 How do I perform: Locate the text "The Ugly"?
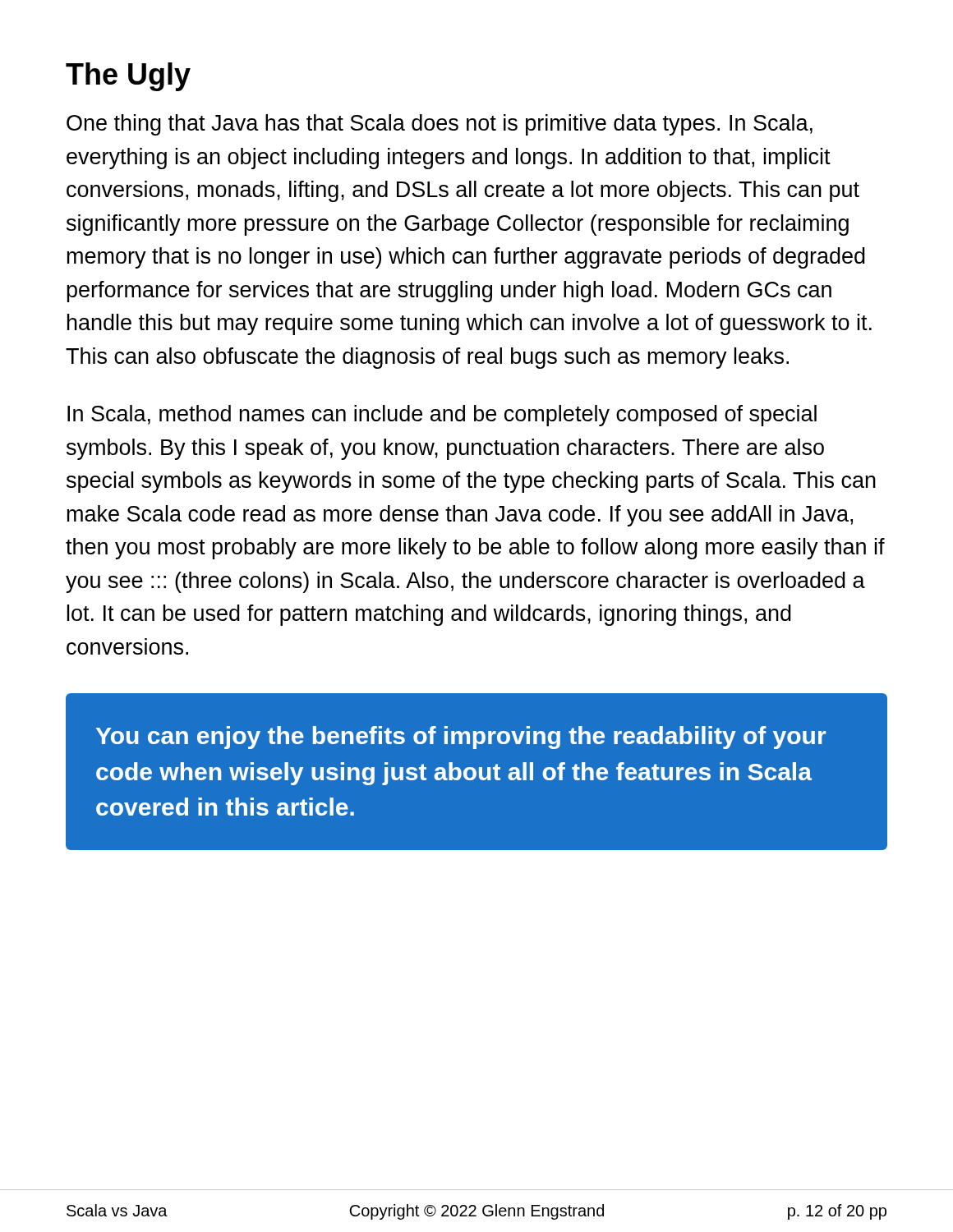[x=128, y=77]
